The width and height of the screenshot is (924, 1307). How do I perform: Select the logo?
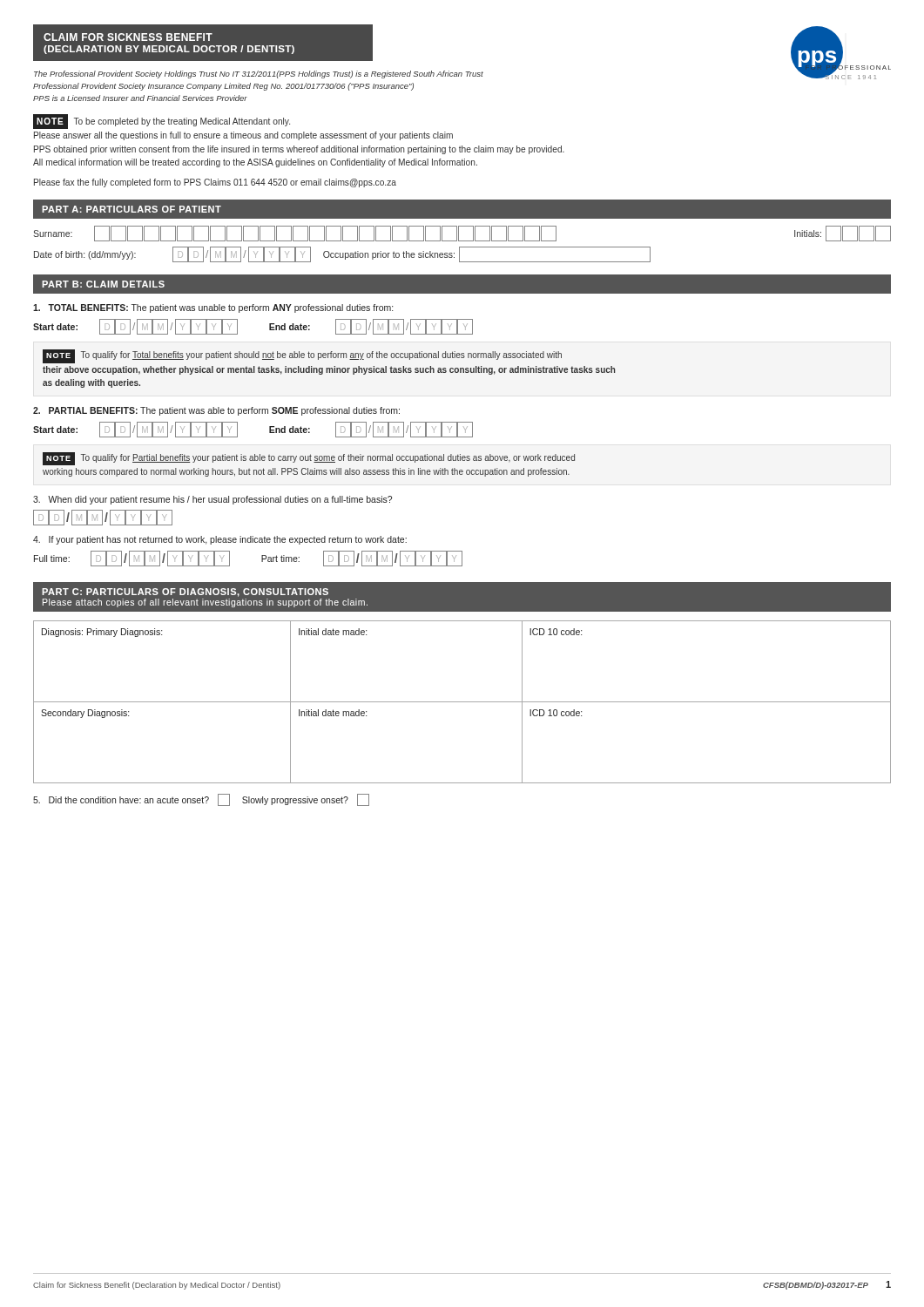coord(834,57)
